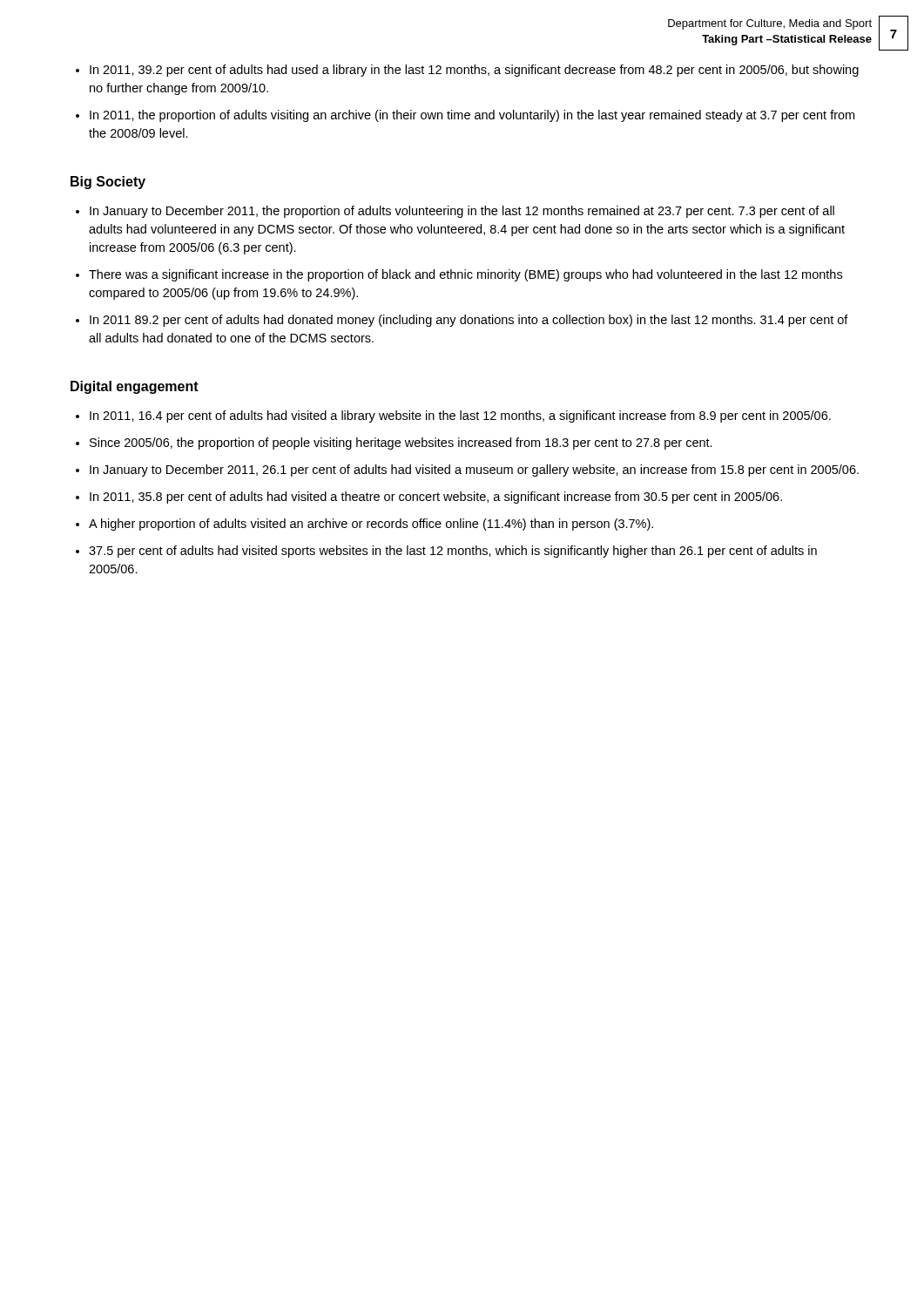Viewport: 924px width, 1307px height.
Task: Locate the list item with the text "A higher proportion of adults visited"
Action: (466, 524)
